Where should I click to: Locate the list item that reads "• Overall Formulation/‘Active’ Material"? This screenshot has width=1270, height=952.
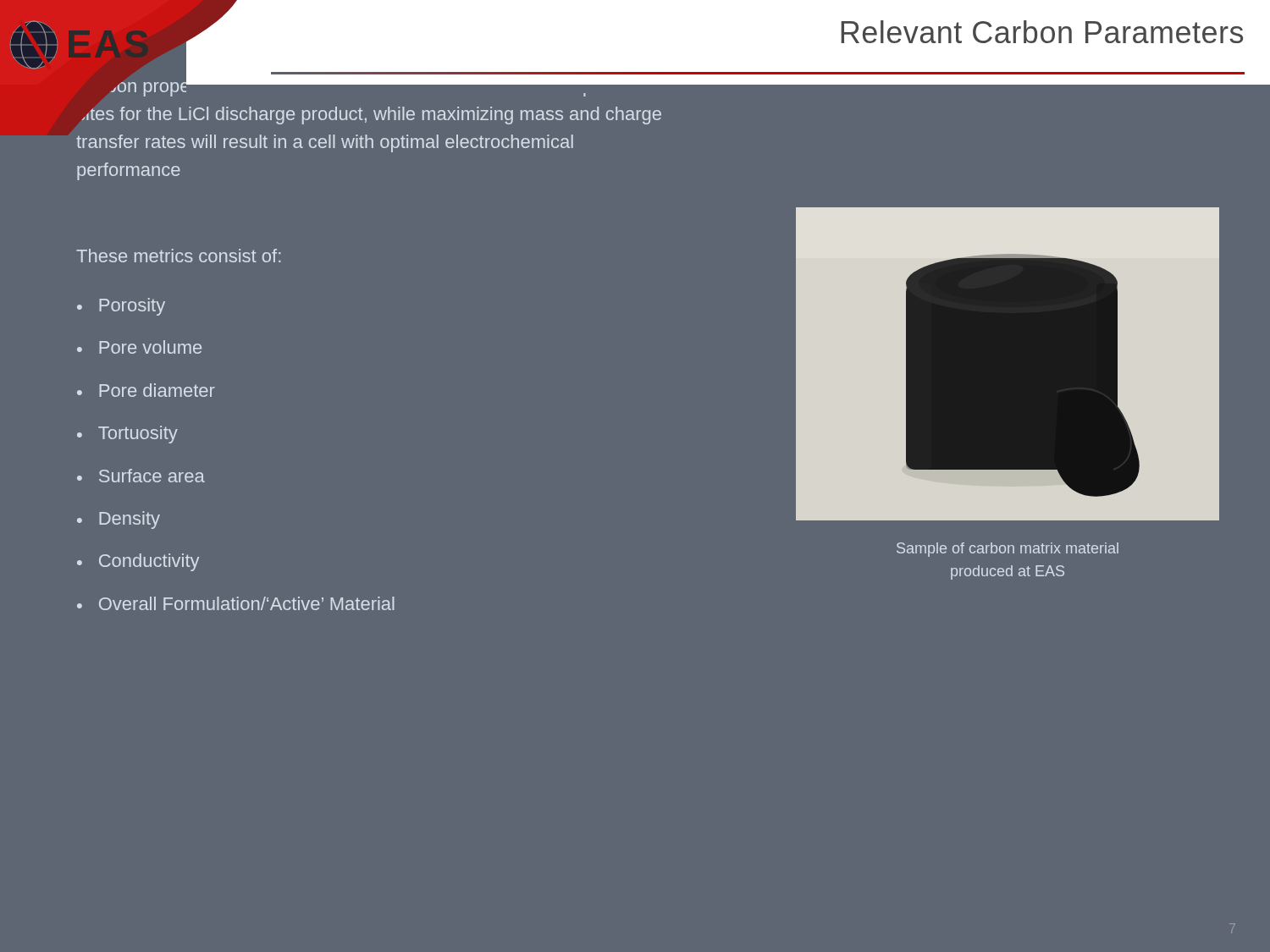click(x=236, y=606)
